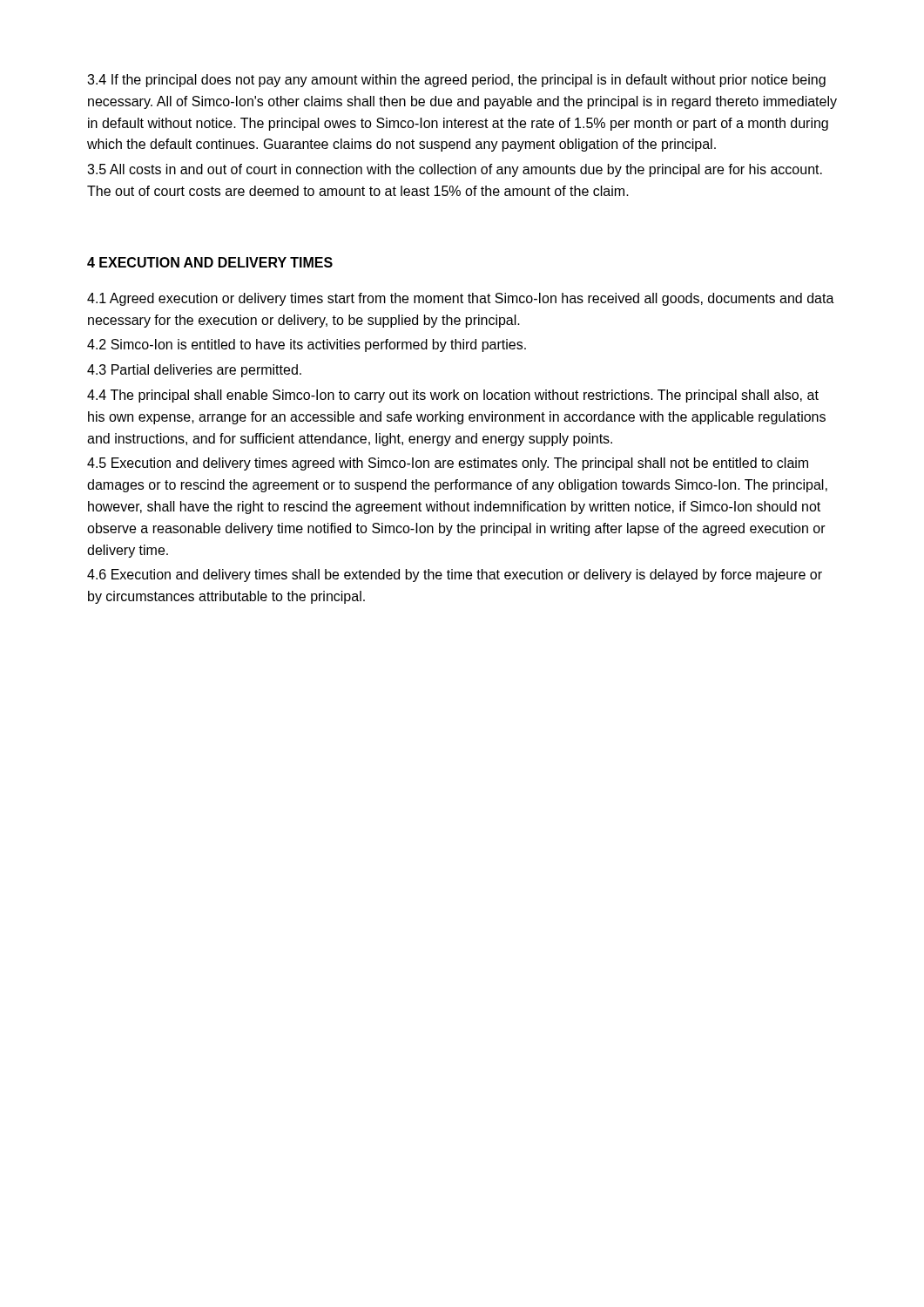Find the text starting "1 Agreed execution or delivery times"
Viewport: 924px width, 1307px height.
[460, 309]
